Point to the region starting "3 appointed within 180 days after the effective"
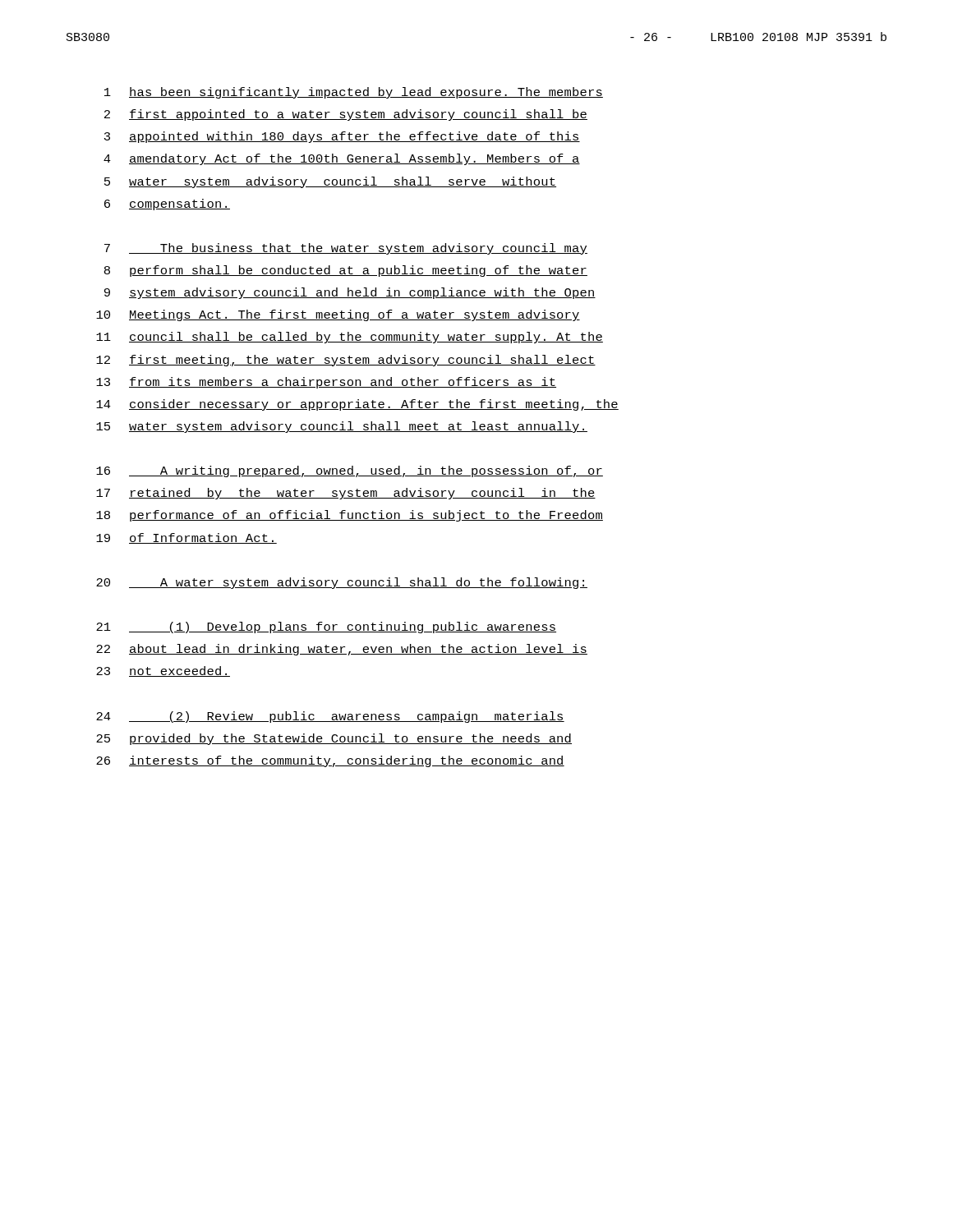The width and height of the screenshot is (953, 1232). coord(476,138)
